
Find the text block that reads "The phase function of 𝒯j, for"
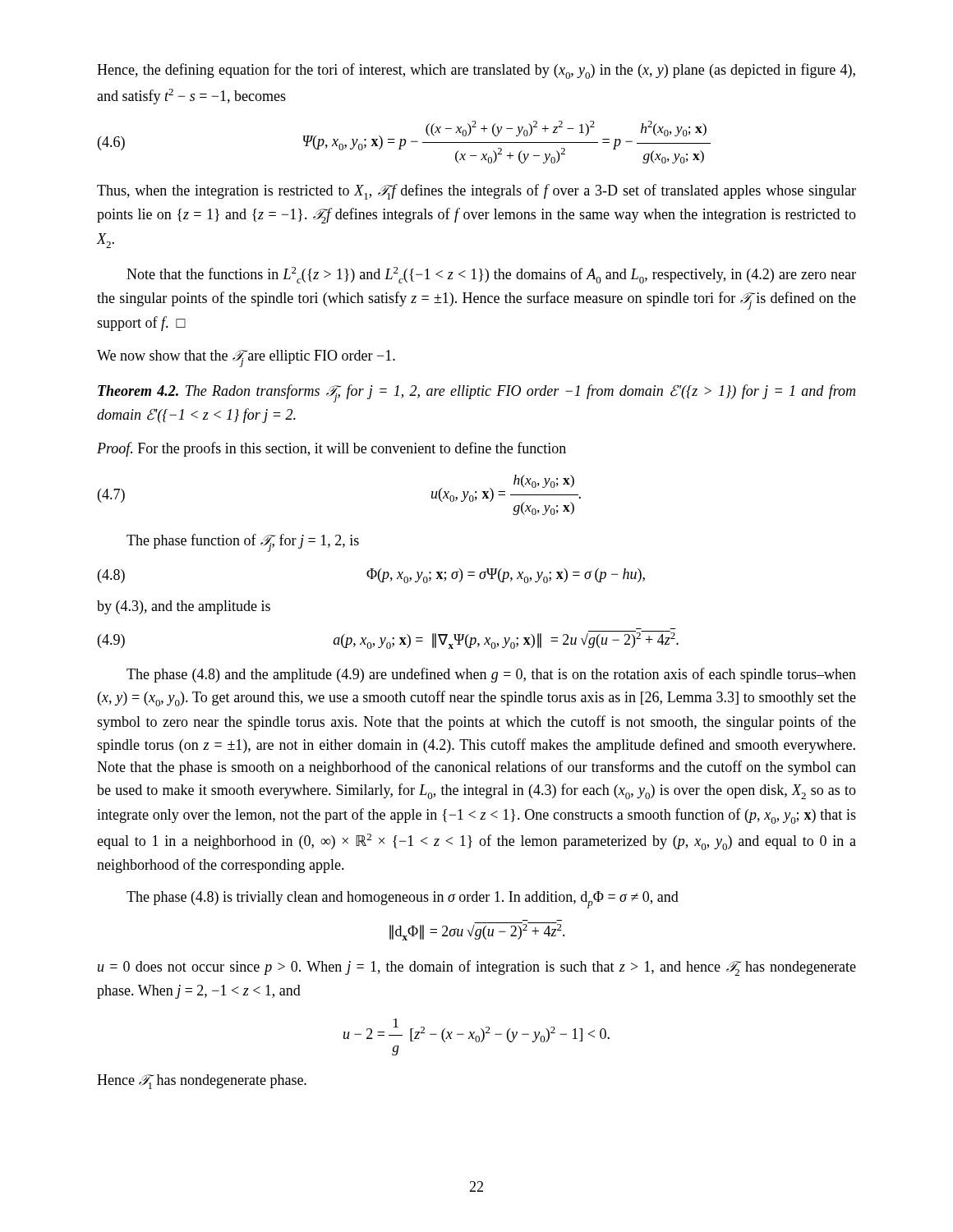243,543
